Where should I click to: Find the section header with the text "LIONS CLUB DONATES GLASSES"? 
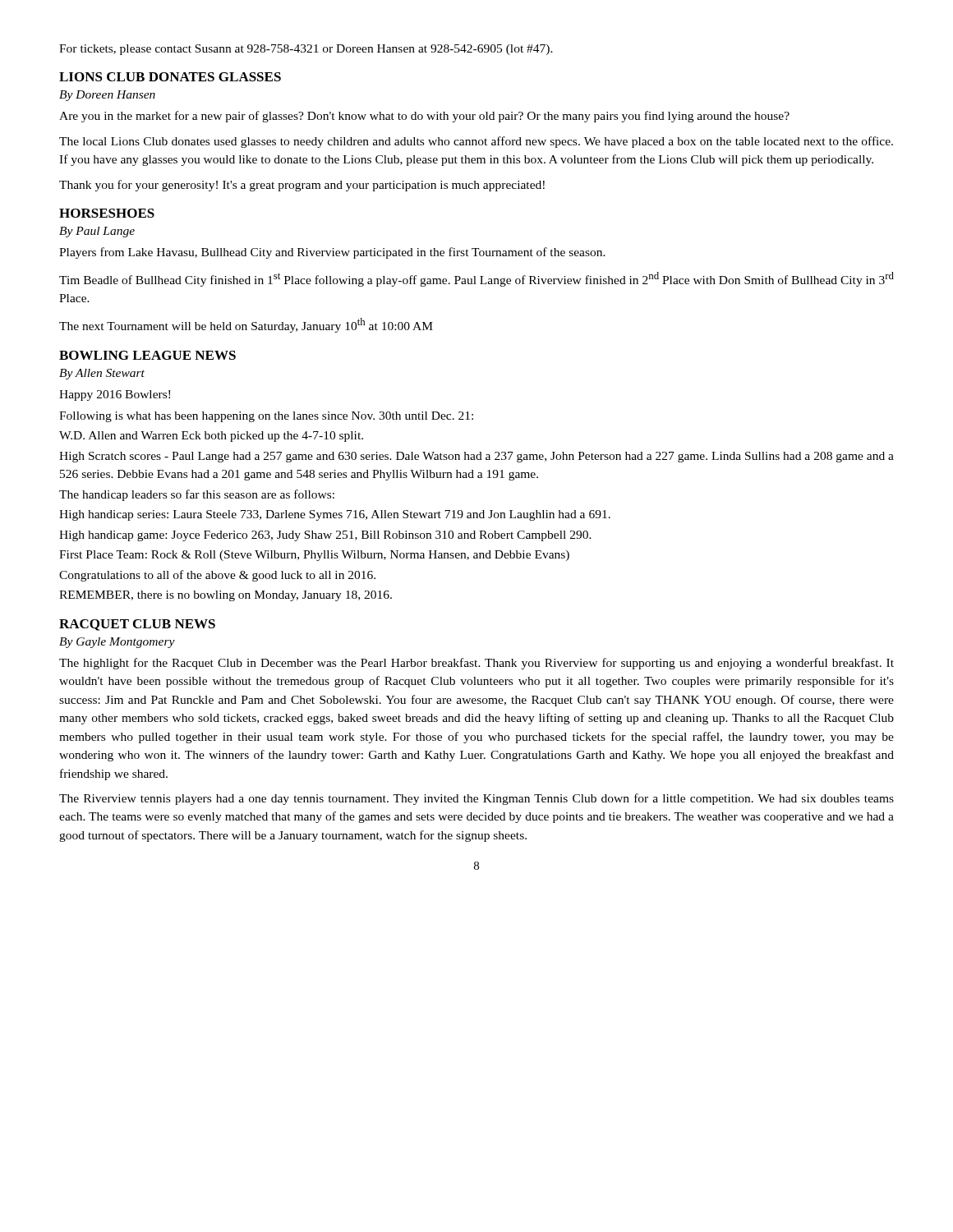coord(170,77)
